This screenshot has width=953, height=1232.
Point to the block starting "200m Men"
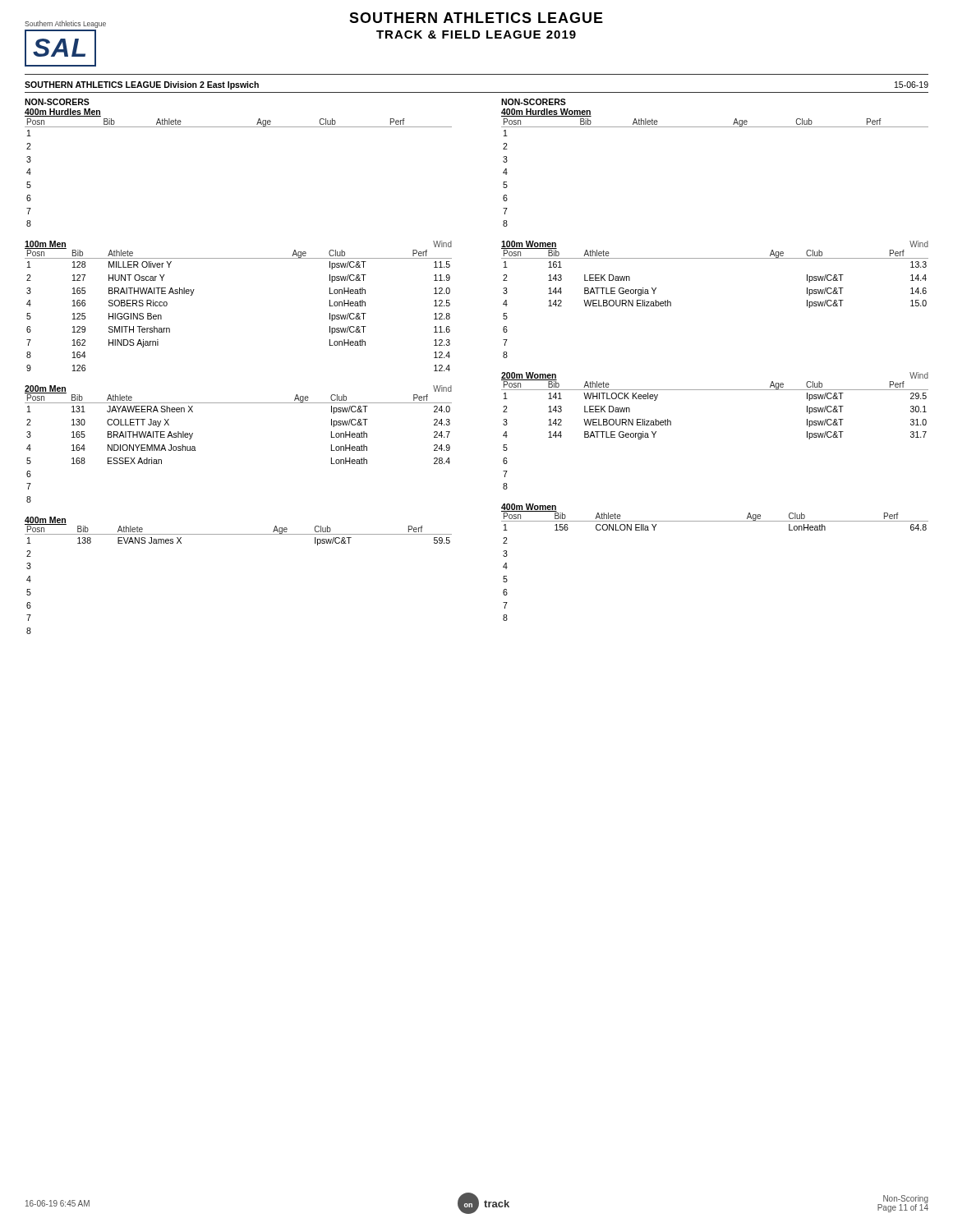(46, 388)
